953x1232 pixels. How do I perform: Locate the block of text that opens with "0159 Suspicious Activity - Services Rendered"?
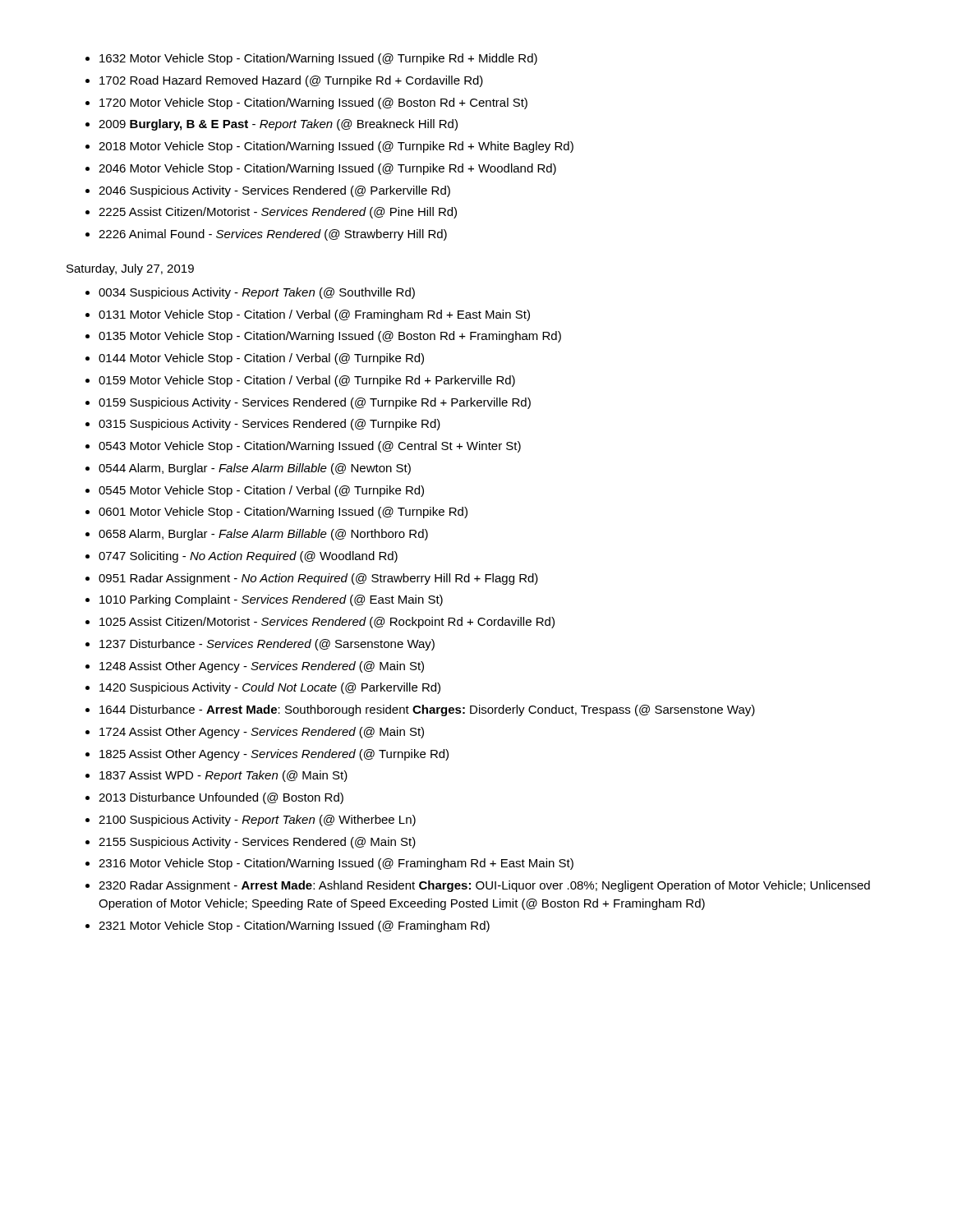pos(315,402)
